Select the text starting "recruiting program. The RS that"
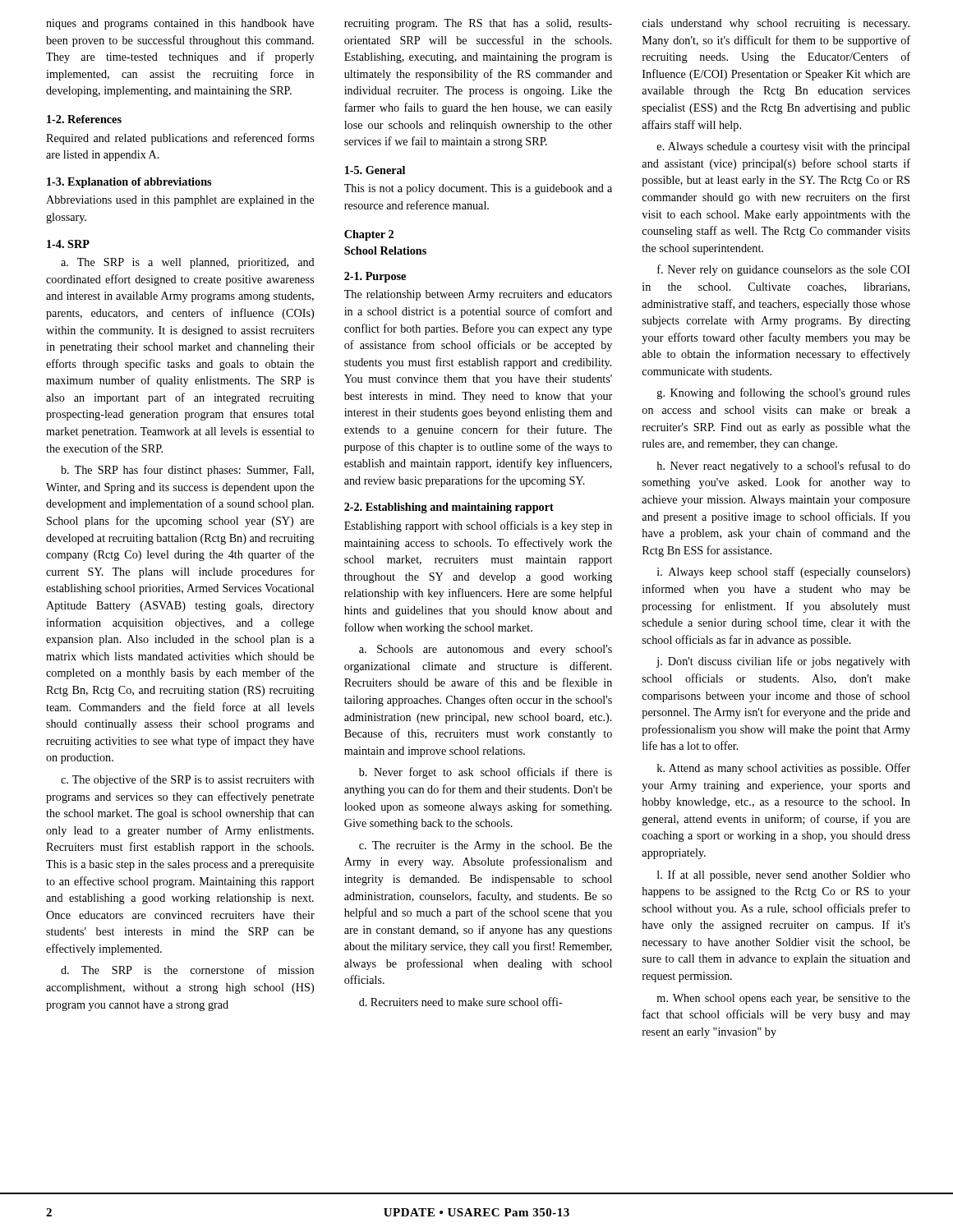 click(x=478, y=82)
